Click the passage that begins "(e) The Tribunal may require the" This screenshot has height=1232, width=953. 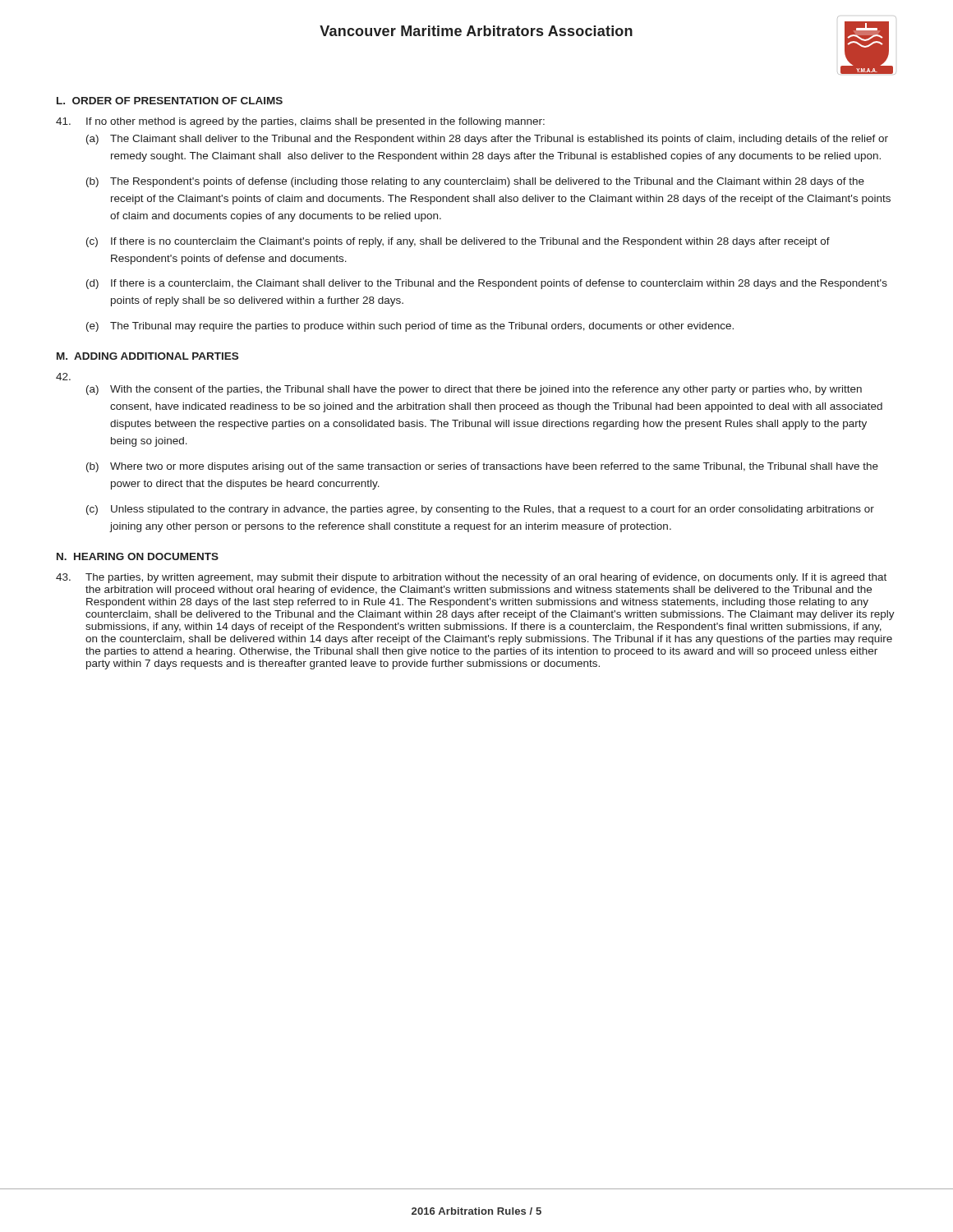pos(491,327)
